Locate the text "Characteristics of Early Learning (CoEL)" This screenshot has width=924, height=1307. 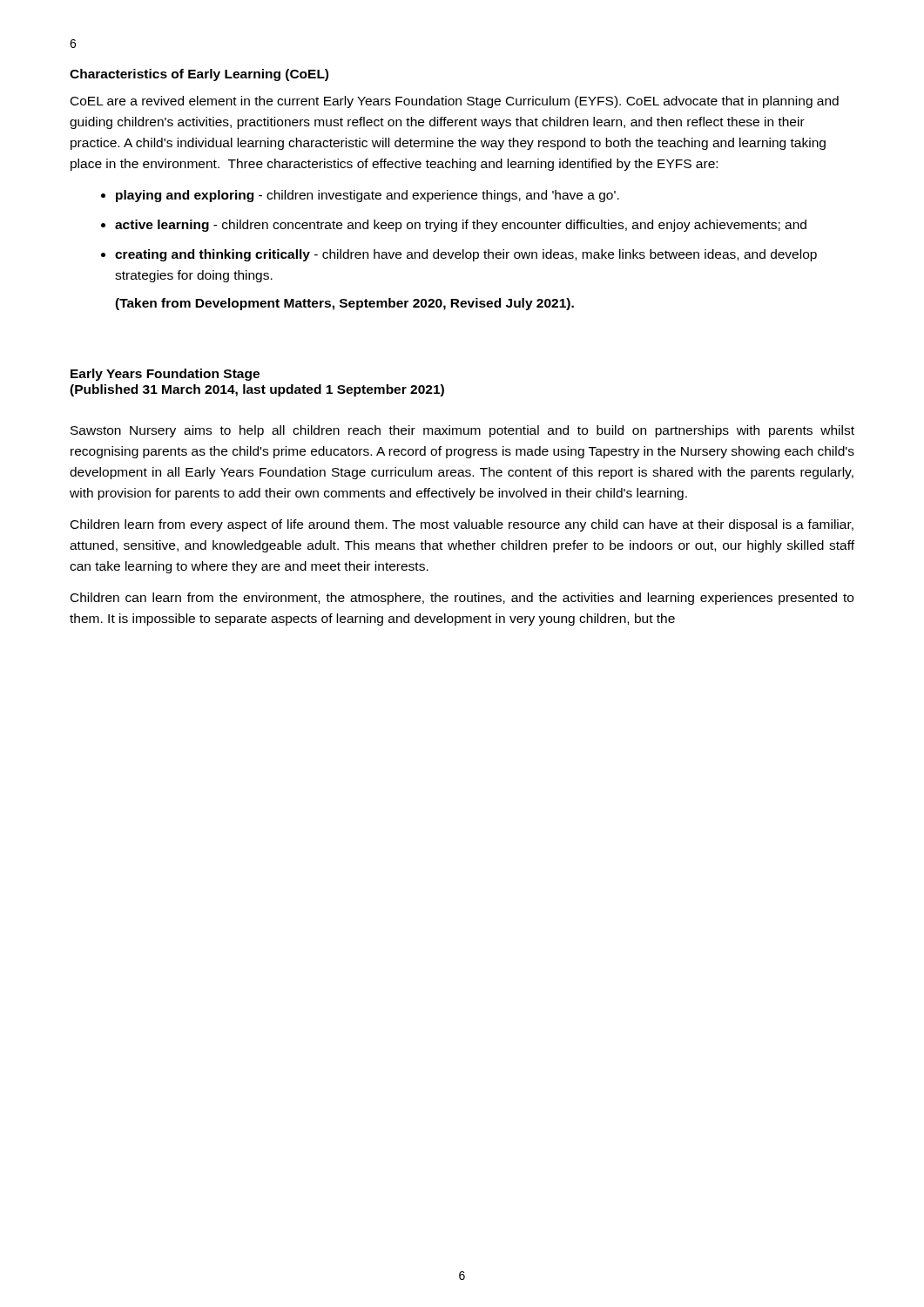[199, 74]
